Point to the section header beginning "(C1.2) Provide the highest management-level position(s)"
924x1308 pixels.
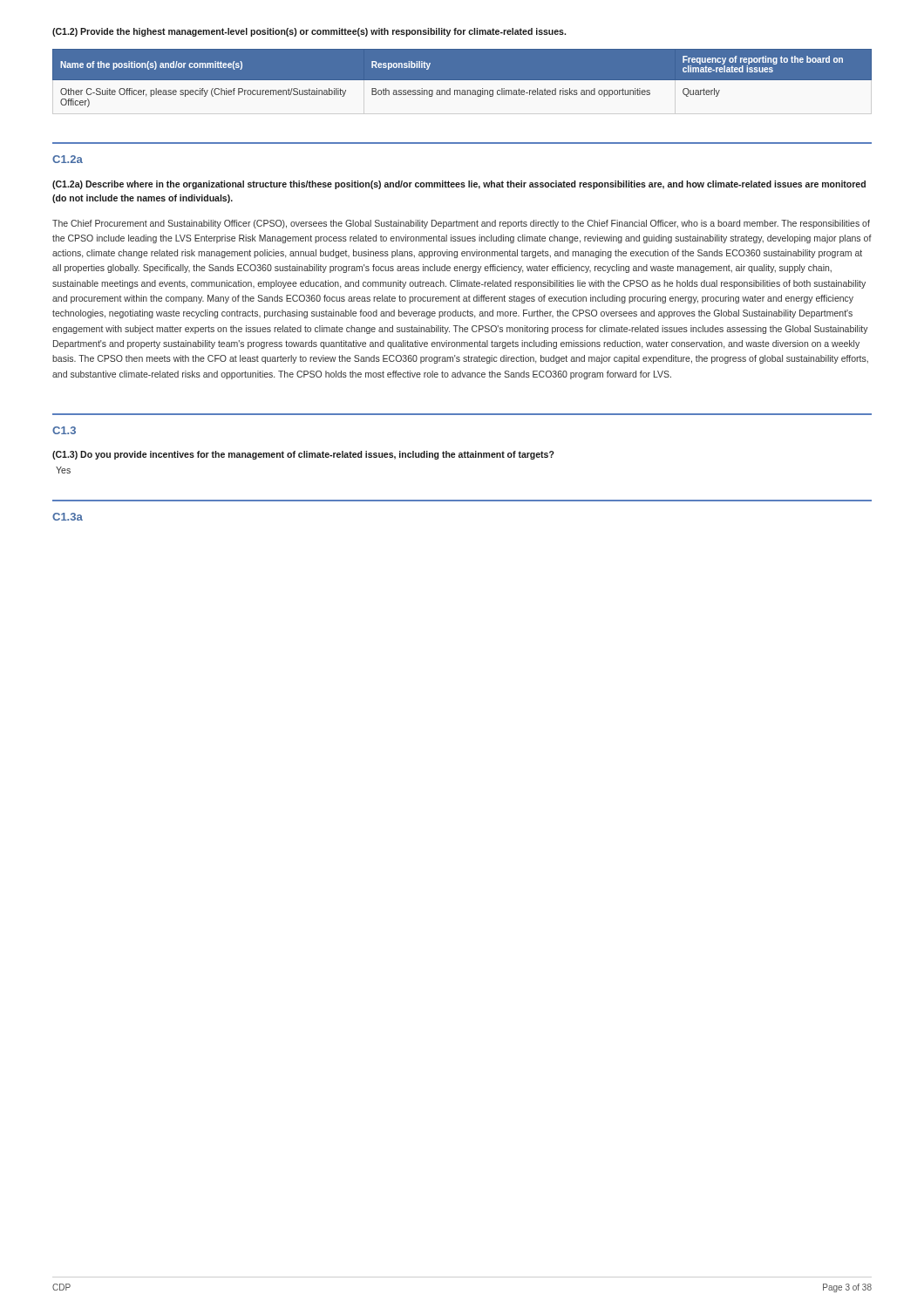pyautogui.click(x=309, y=31)
